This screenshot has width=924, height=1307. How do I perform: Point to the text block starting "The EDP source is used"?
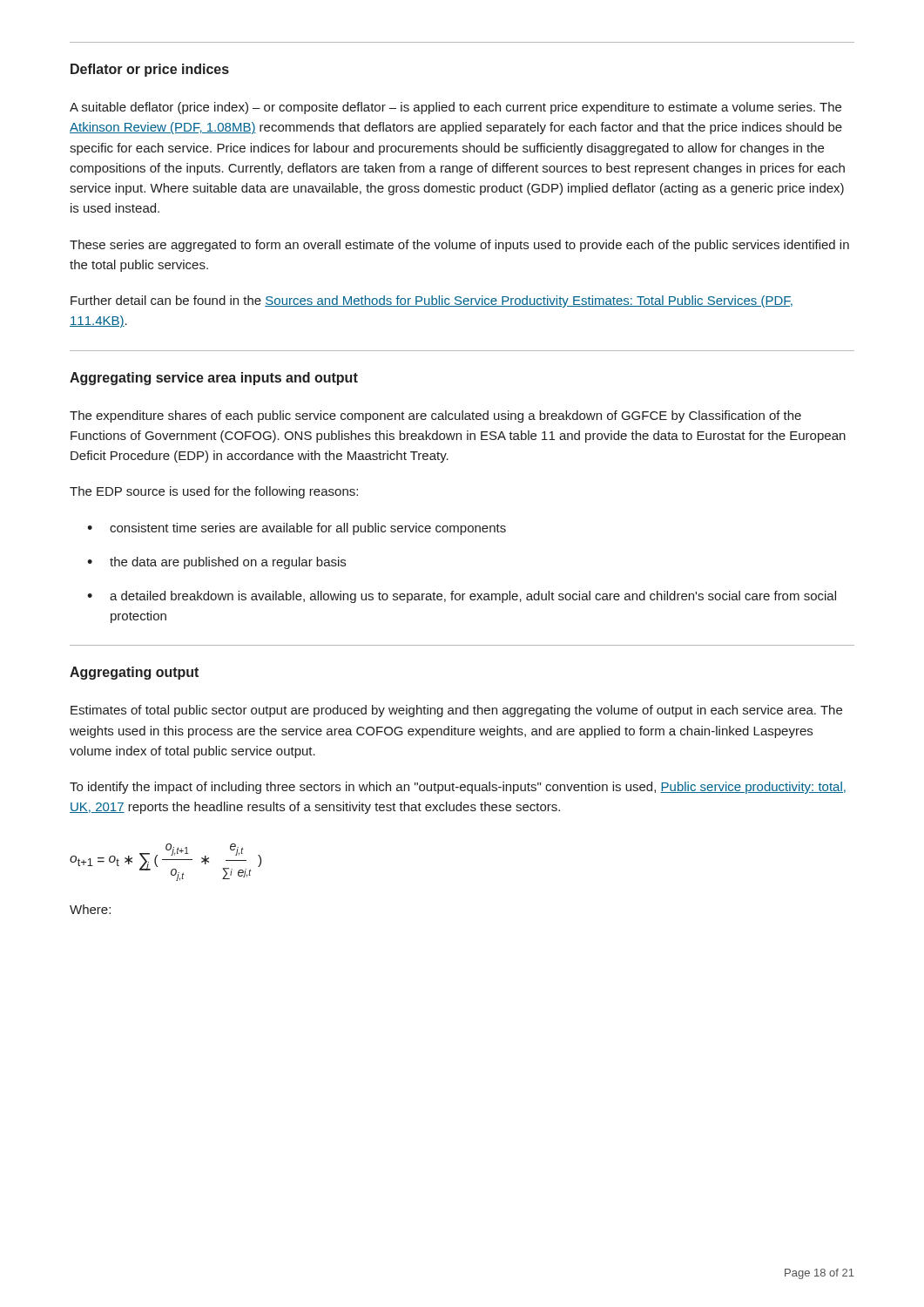point(214,491)
